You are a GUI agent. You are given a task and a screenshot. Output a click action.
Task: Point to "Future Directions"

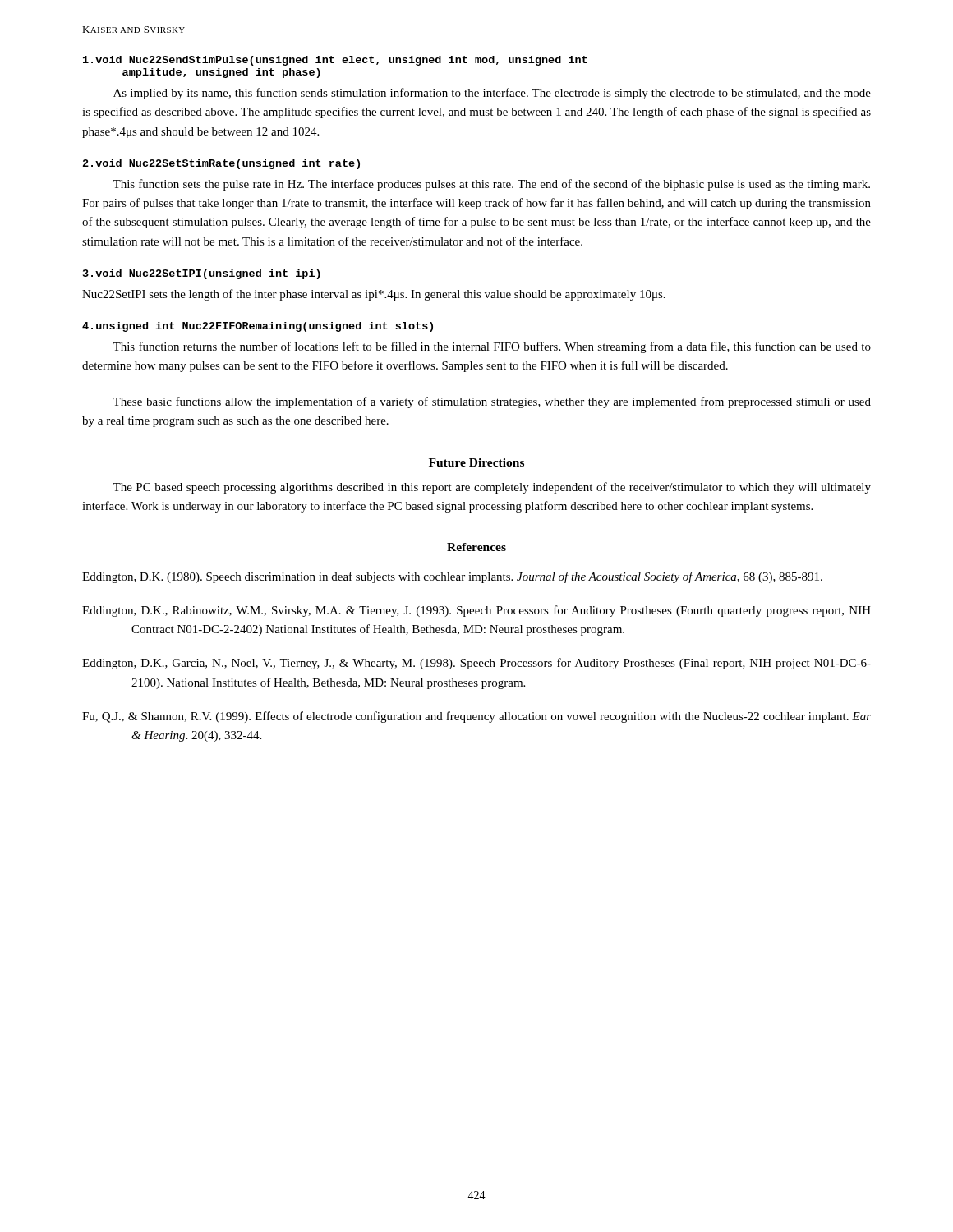476,462
